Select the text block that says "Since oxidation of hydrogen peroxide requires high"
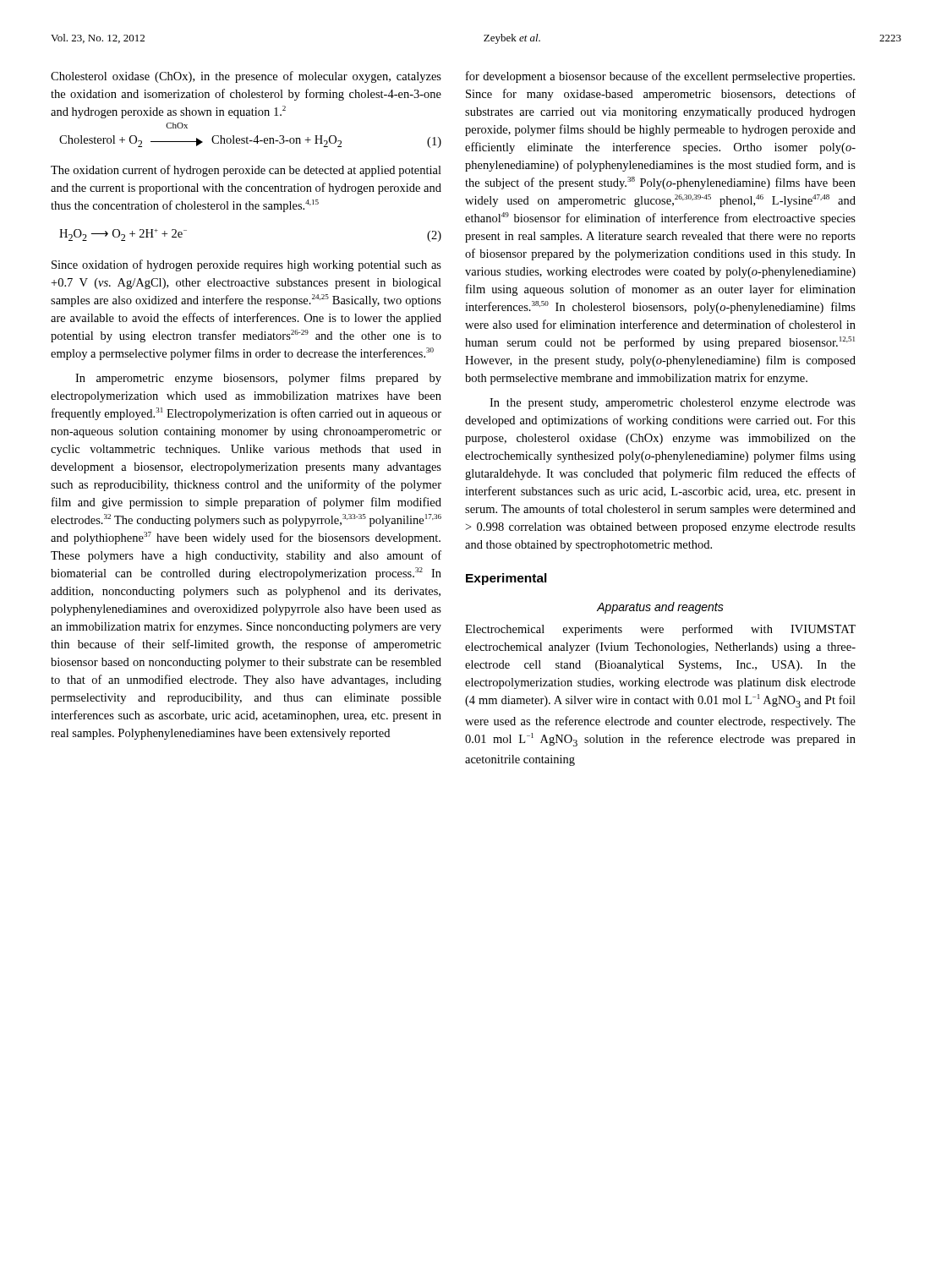Viewport: 952px width, 1268px height. (246, 309)
